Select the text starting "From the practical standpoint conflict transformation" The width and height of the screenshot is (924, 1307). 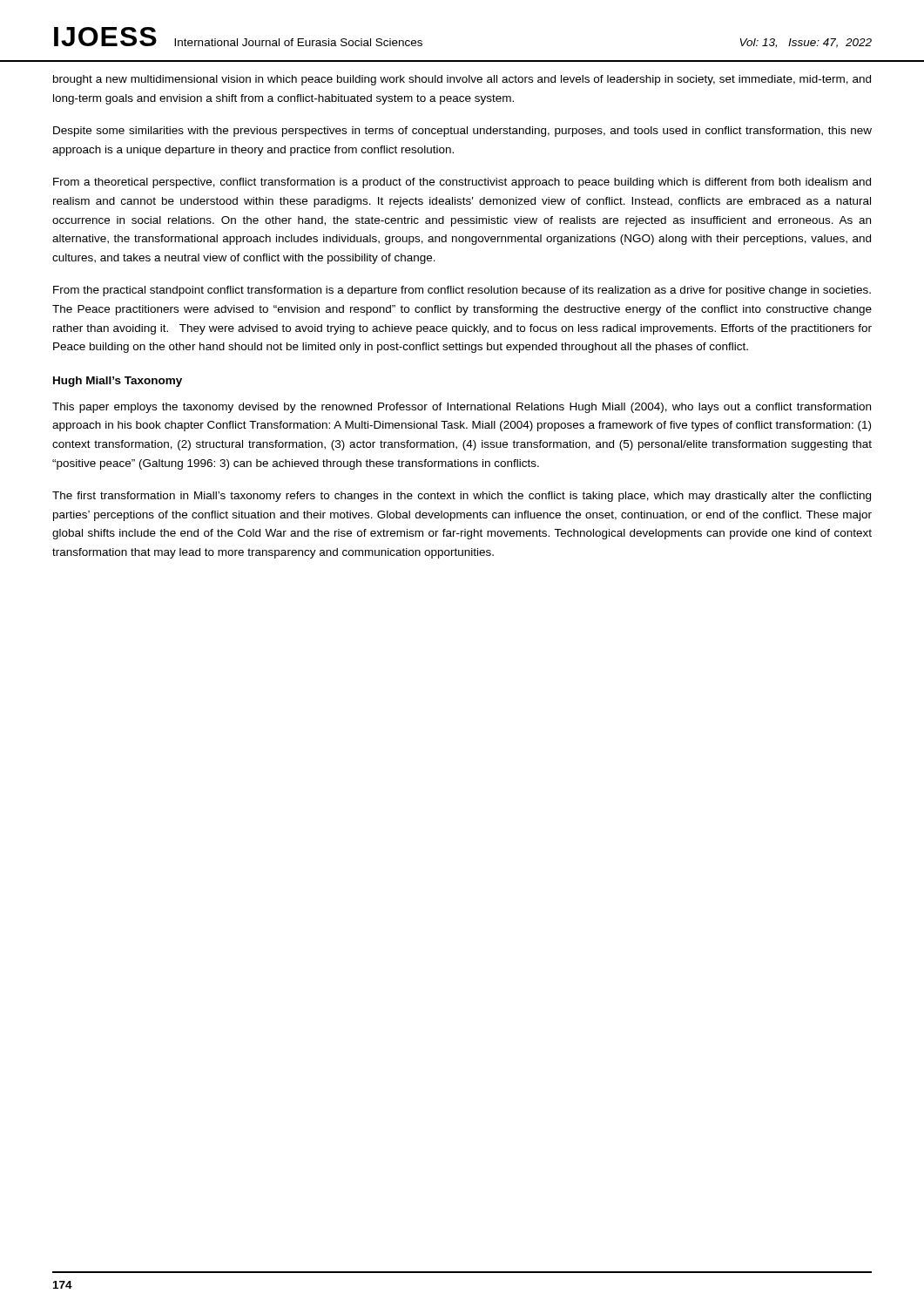click(462, 318)
